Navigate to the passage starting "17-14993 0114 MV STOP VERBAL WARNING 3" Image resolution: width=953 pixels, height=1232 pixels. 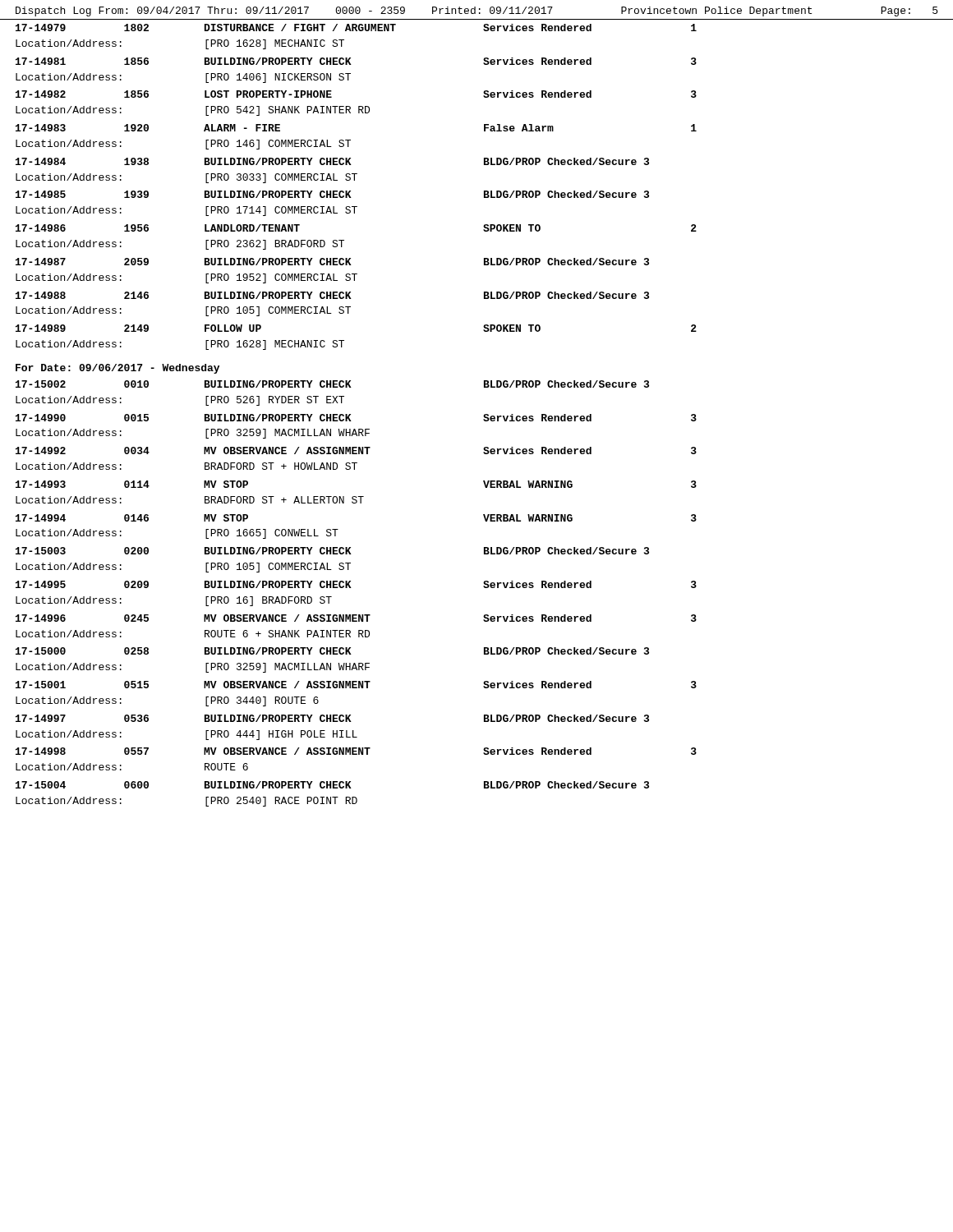pos(476,493)
